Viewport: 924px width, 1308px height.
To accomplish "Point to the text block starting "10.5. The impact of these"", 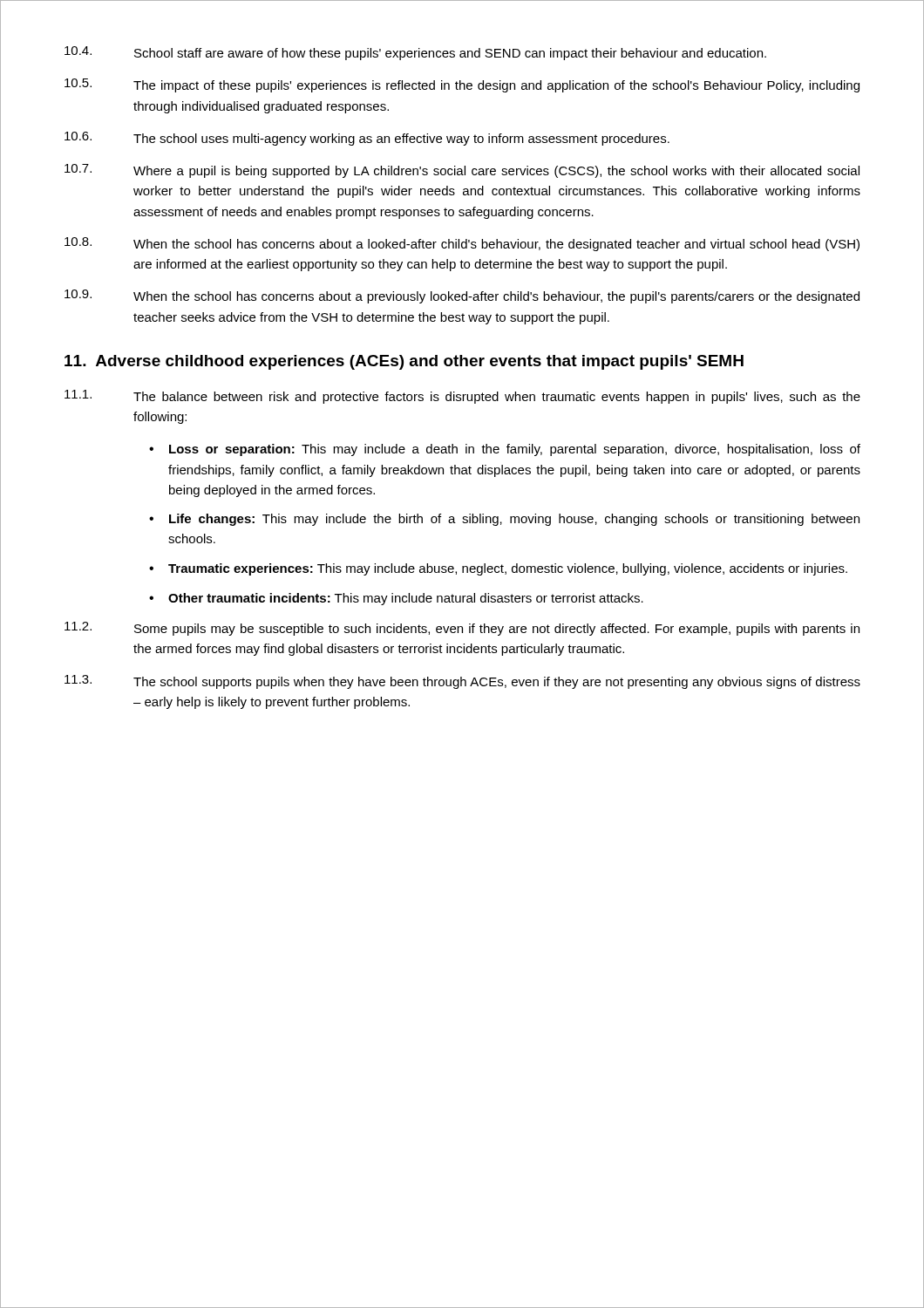I will (x=462, y=95).
